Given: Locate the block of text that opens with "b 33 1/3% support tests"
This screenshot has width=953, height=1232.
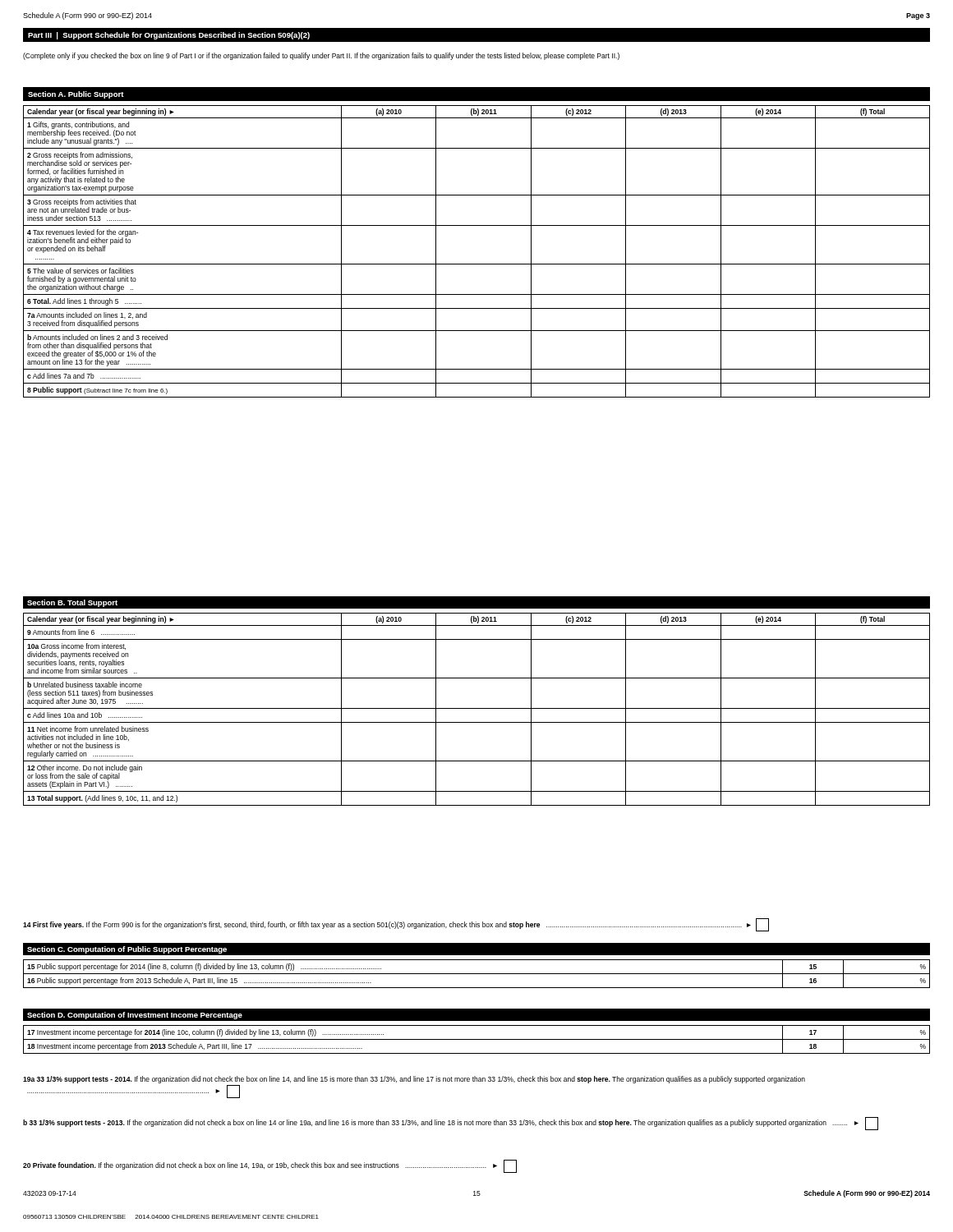Looking at the screenshot, I should coord(451,1124).
